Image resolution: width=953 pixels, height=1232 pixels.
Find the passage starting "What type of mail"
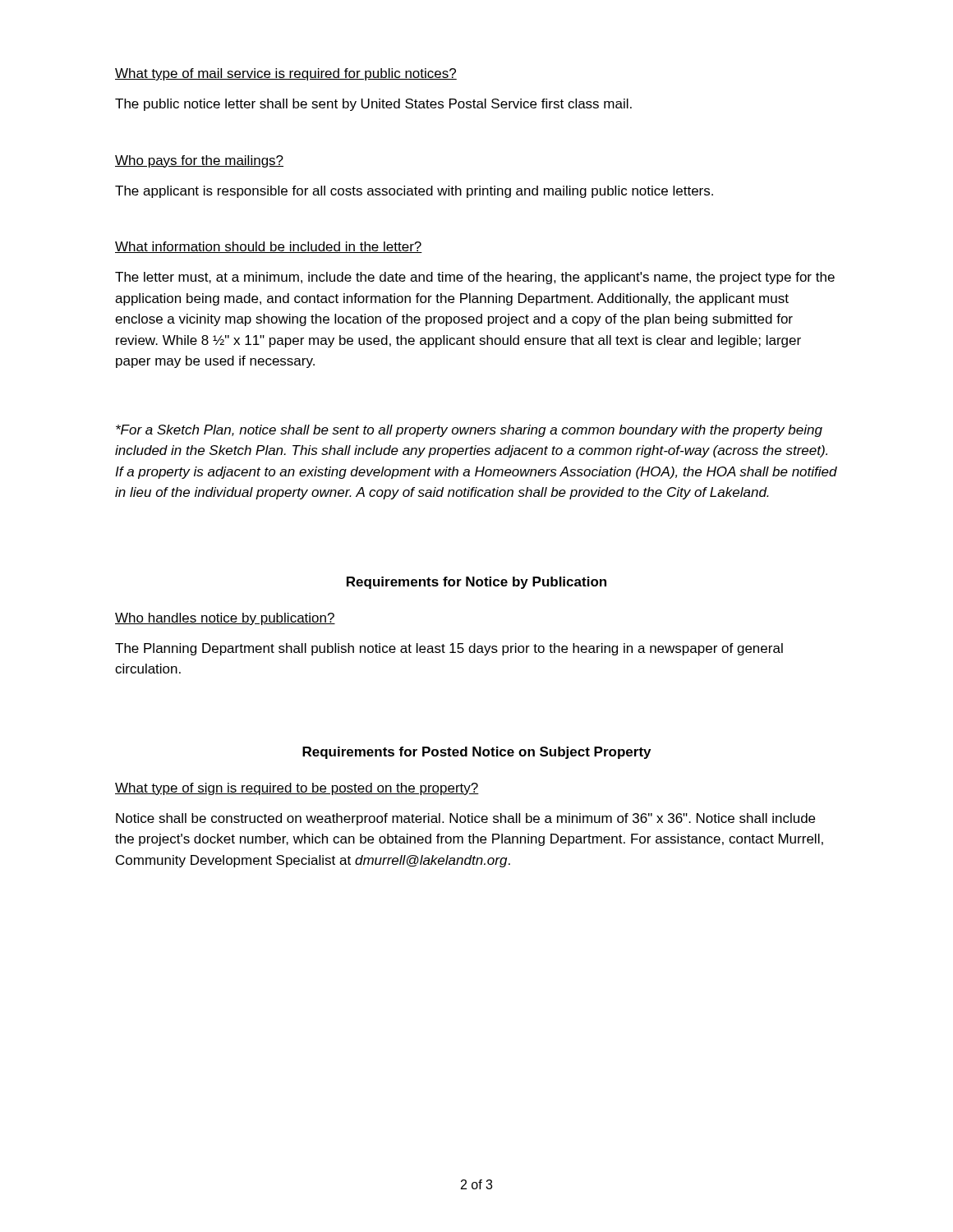click(x=286, y=73)
